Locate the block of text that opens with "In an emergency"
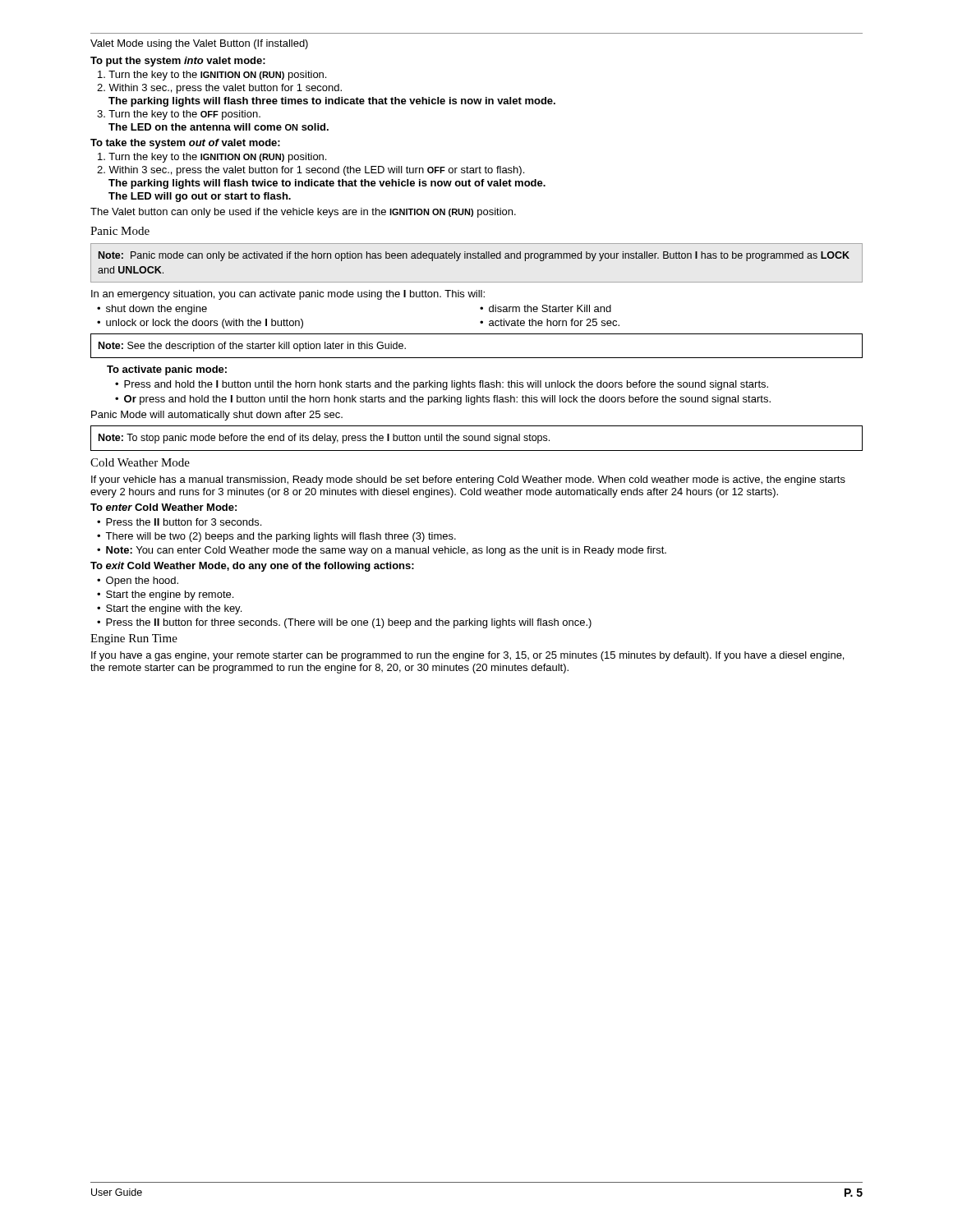Image resolution: width=953 pixels, height=1232 pixels. [288, 294]
